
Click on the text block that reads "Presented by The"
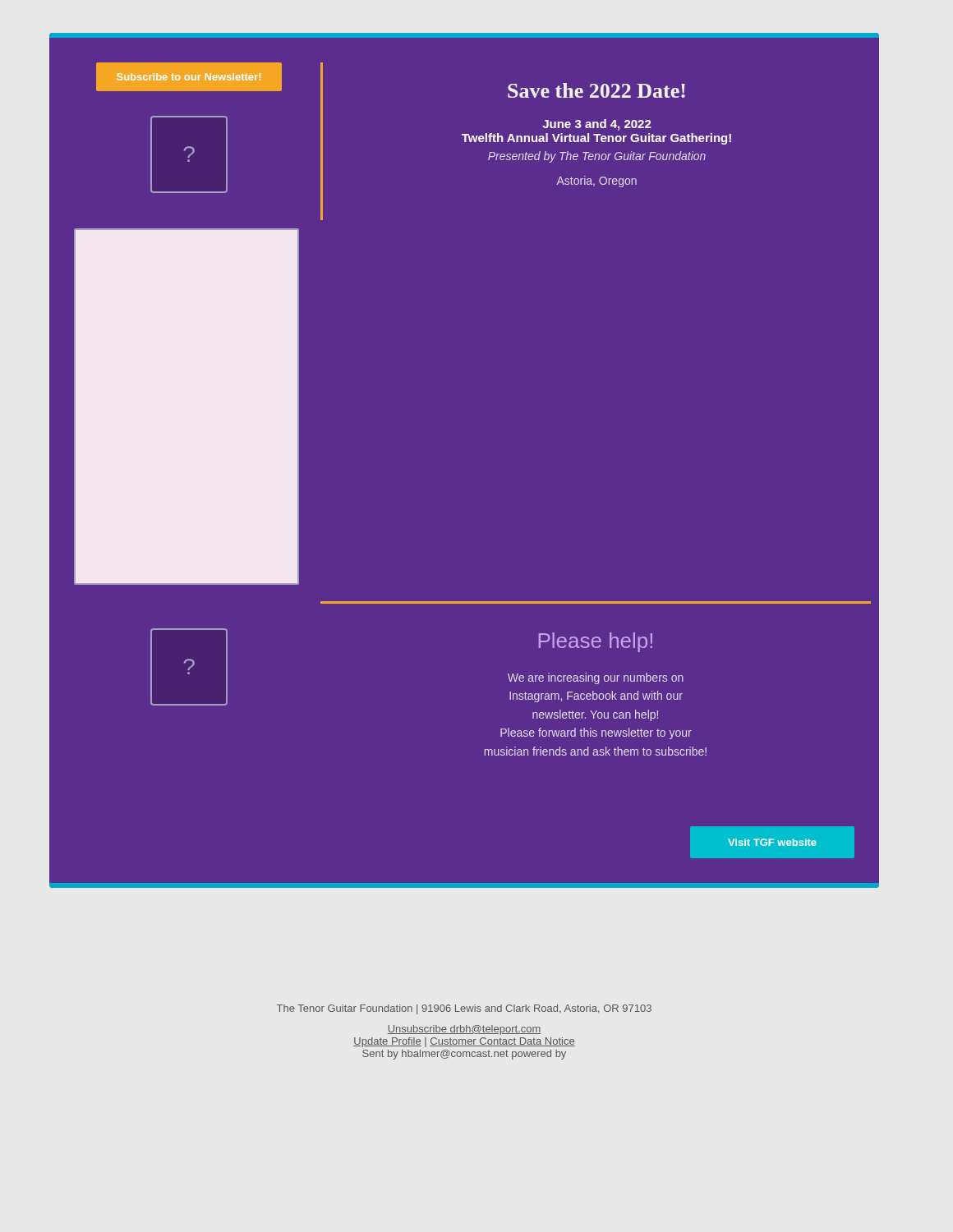coord(597,156)
